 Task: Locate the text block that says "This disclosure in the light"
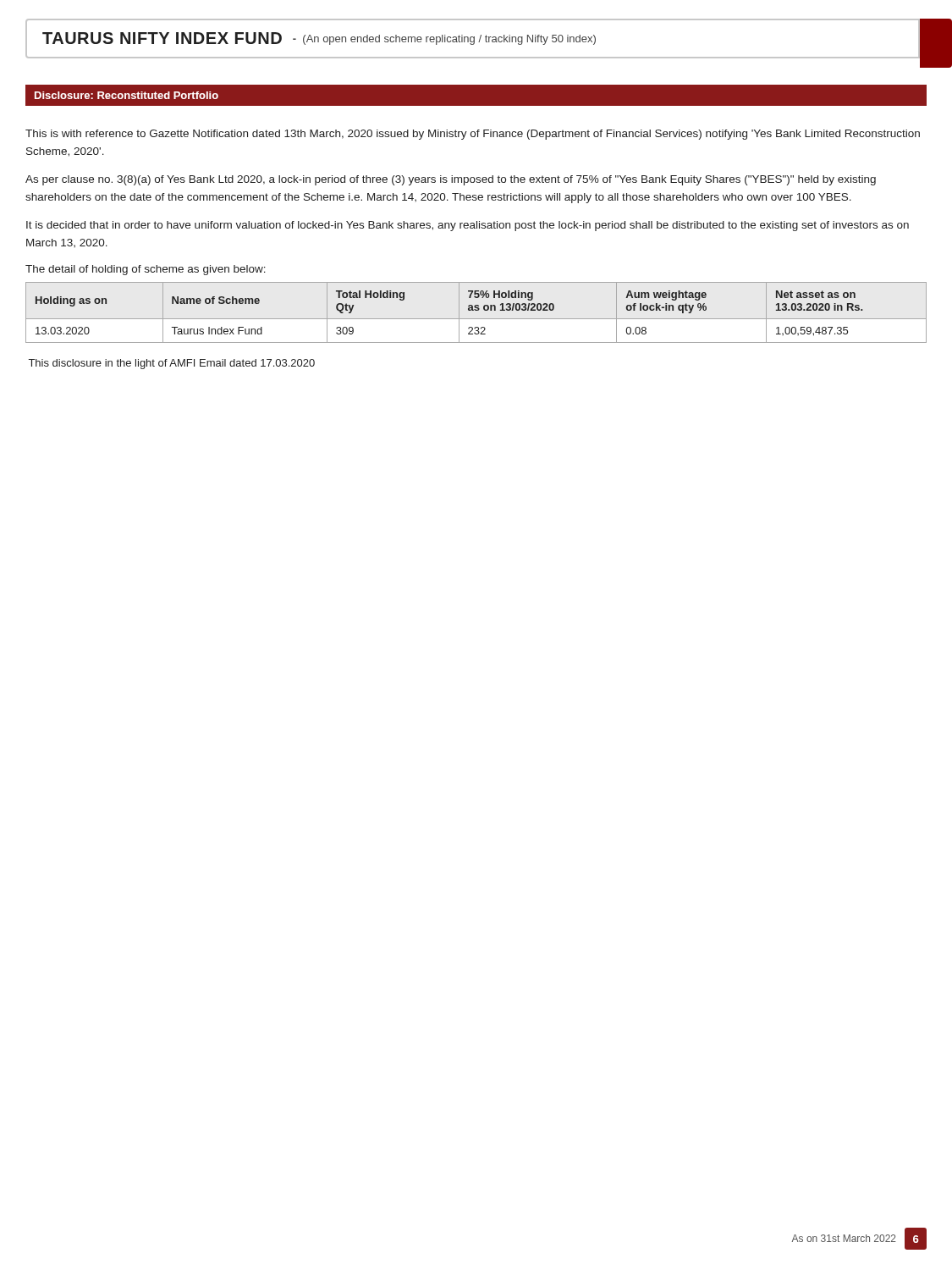[x=170, y=362]
